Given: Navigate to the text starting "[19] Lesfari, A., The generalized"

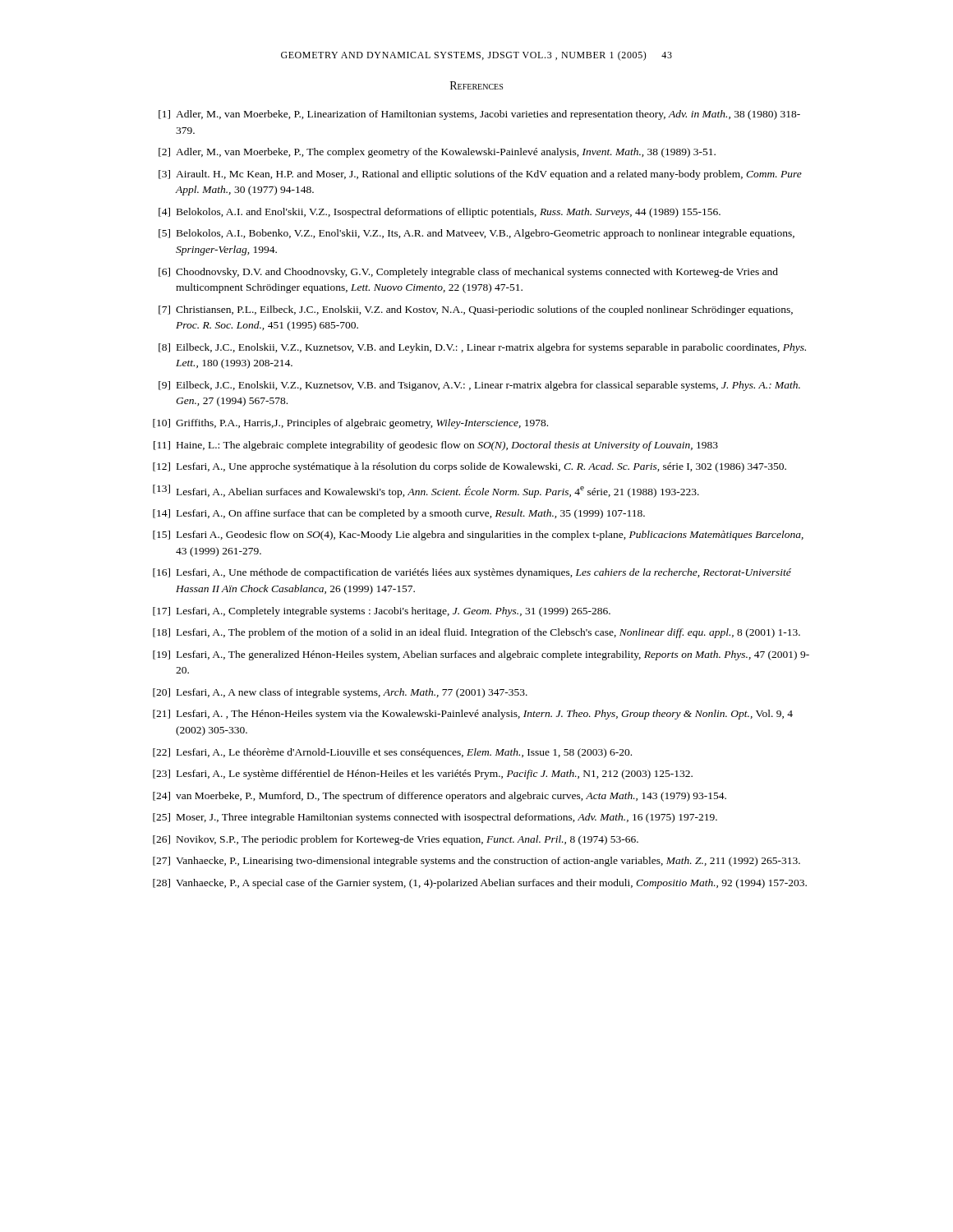Looking at the screenshot, I should click(x=476, y=662).
